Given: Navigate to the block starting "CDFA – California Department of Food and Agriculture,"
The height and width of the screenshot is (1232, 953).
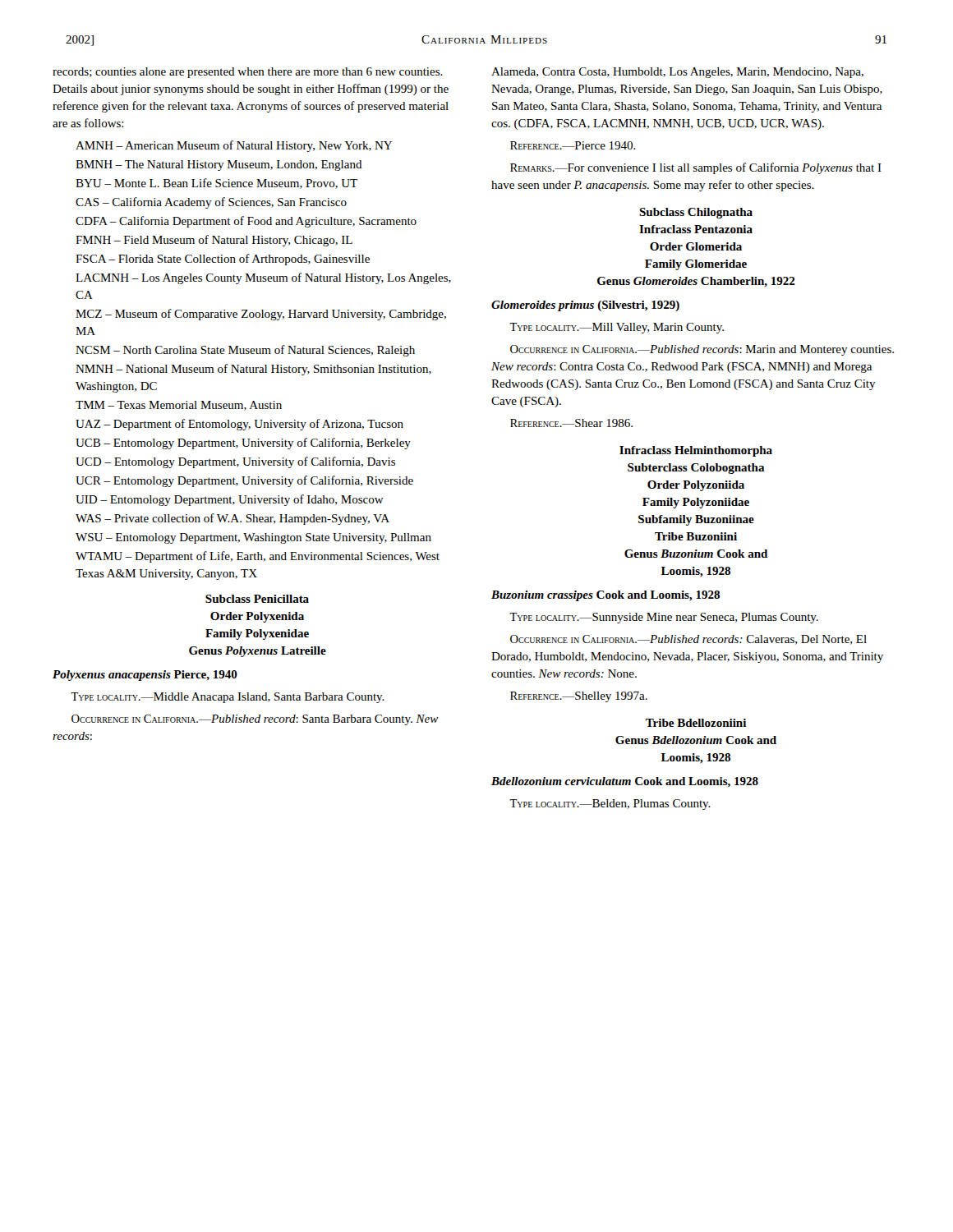Looking at the screenshot, I should pos(246,221).
